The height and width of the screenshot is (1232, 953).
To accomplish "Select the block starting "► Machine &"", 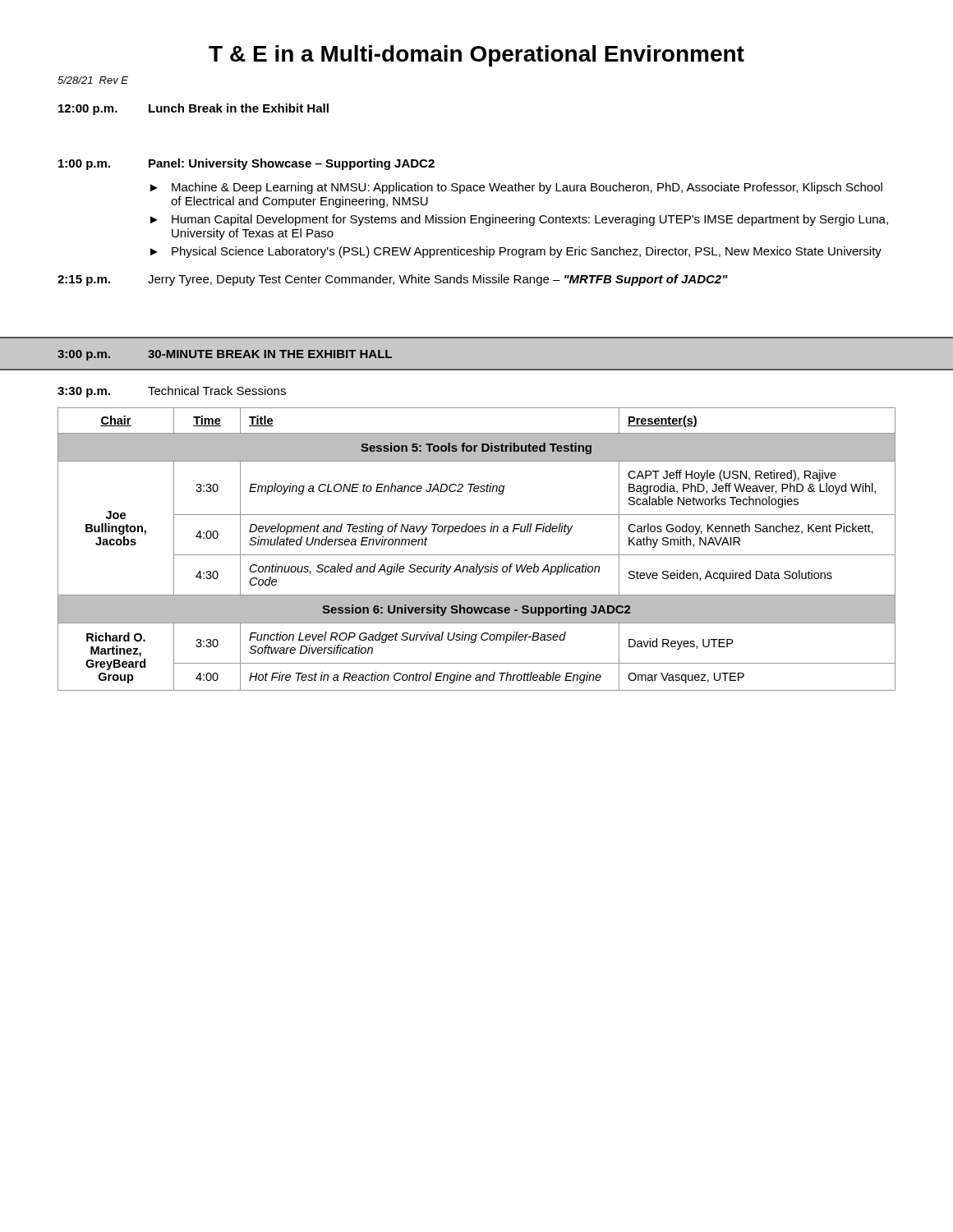I will click(522, 194).
